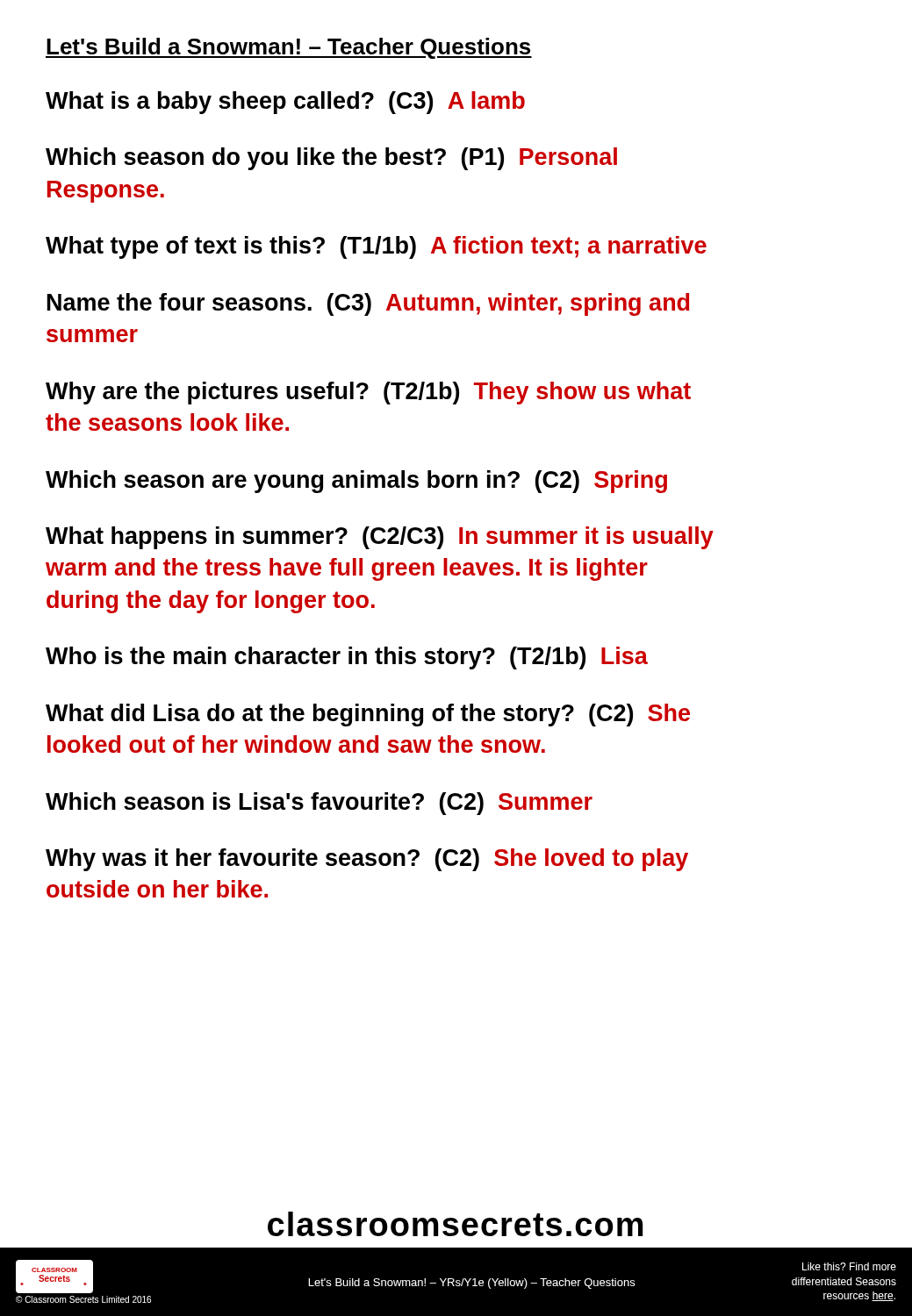Point to the block beginning "Which season are young animals"
Viewport: 912px width, 1316px height.
(456, 480)
